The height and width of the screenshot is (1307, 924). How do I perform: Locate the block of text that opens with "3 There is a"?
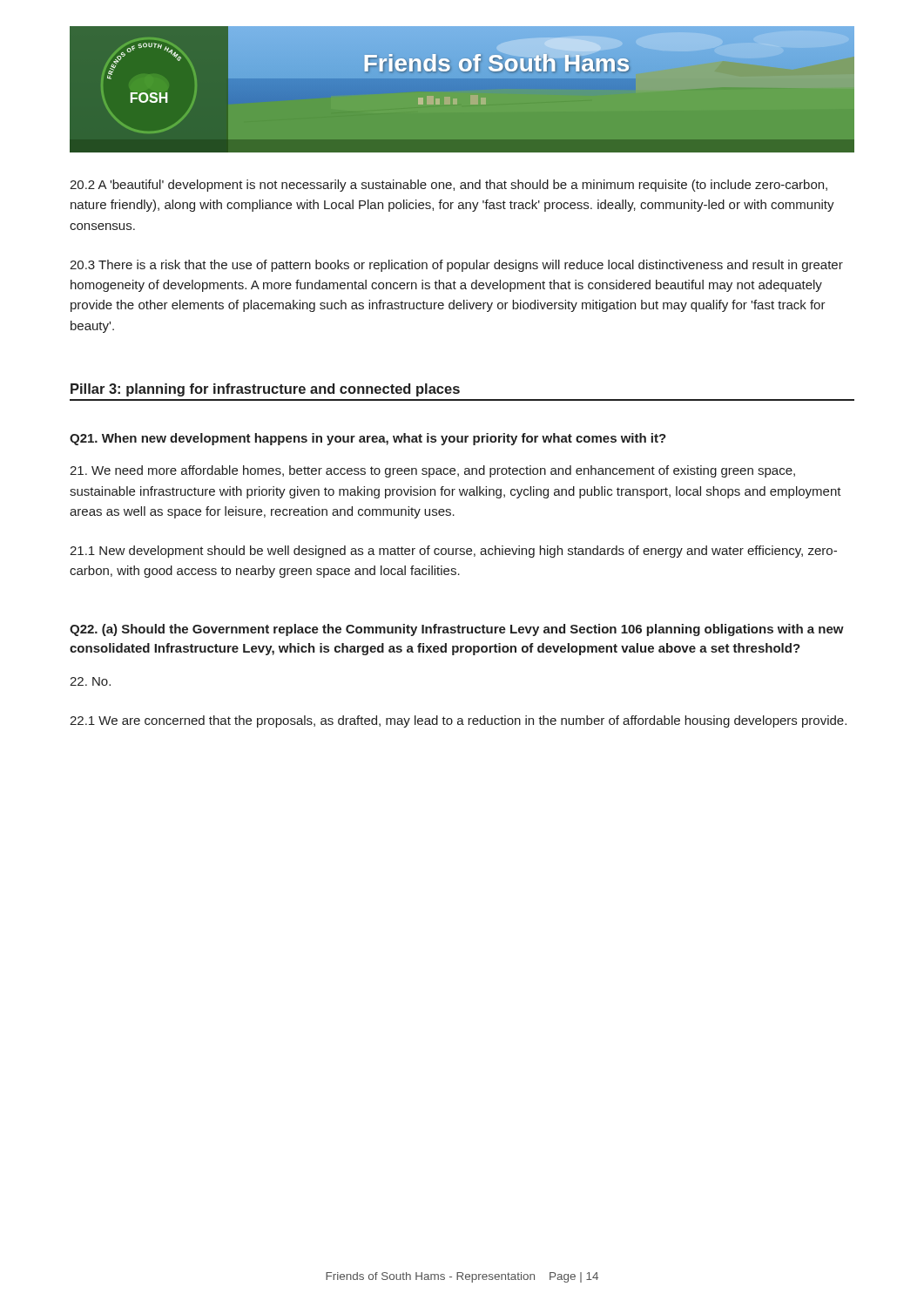[x=456, y=295]
